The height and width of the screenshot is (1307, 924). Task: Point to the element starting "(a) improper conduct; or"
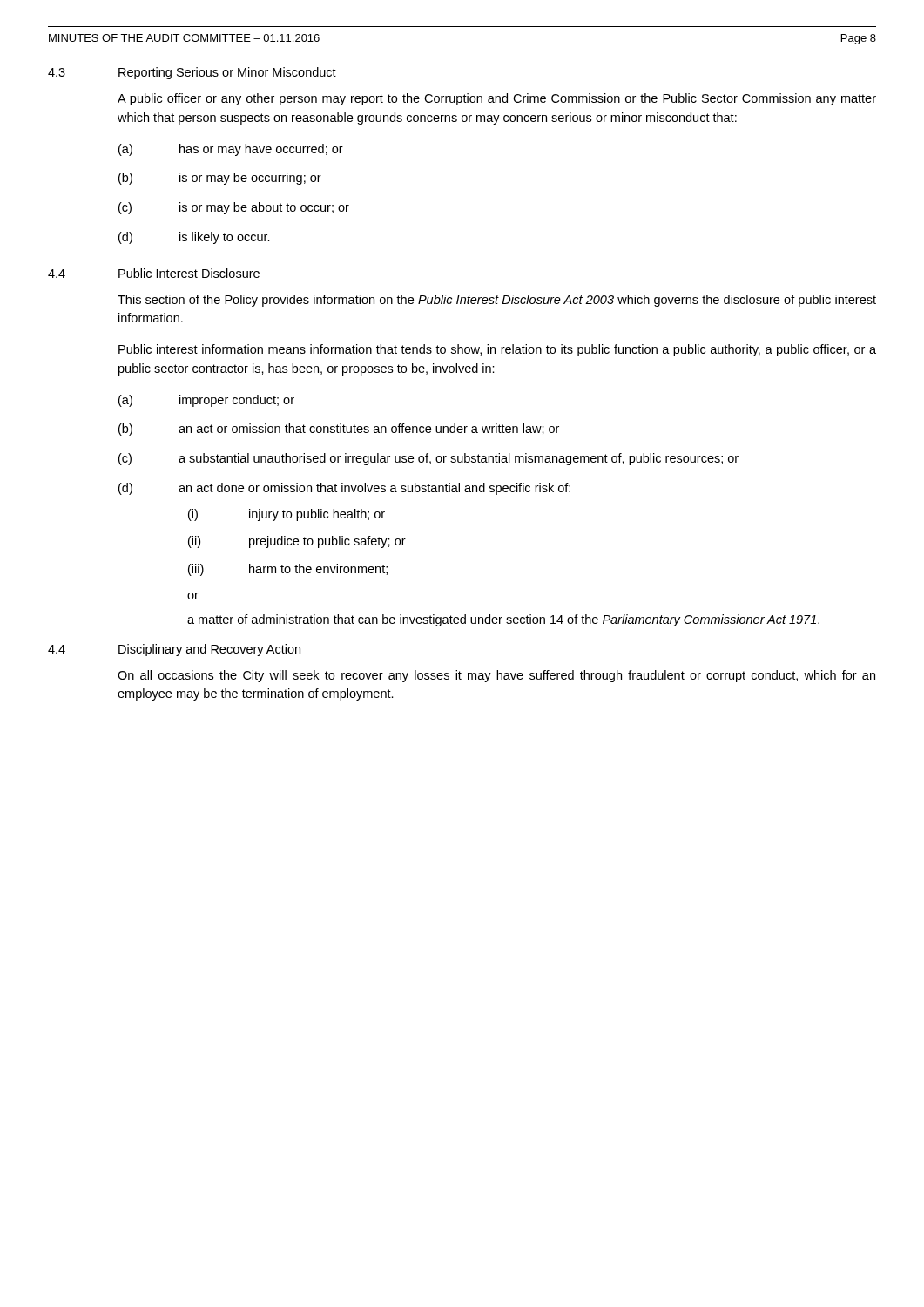[x=206, y=401]
